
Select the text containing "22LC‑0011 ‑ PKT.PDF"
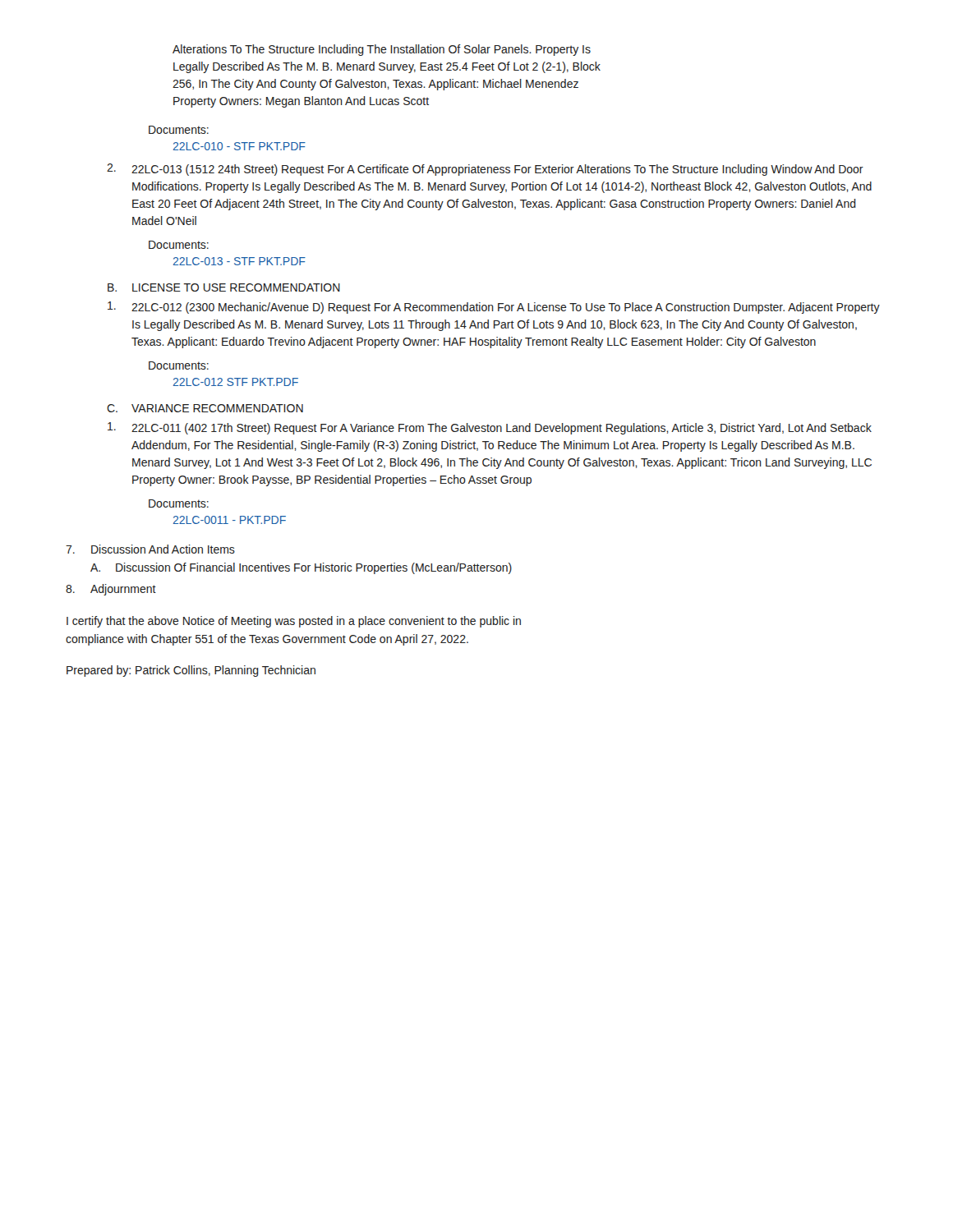coord(229,520)
